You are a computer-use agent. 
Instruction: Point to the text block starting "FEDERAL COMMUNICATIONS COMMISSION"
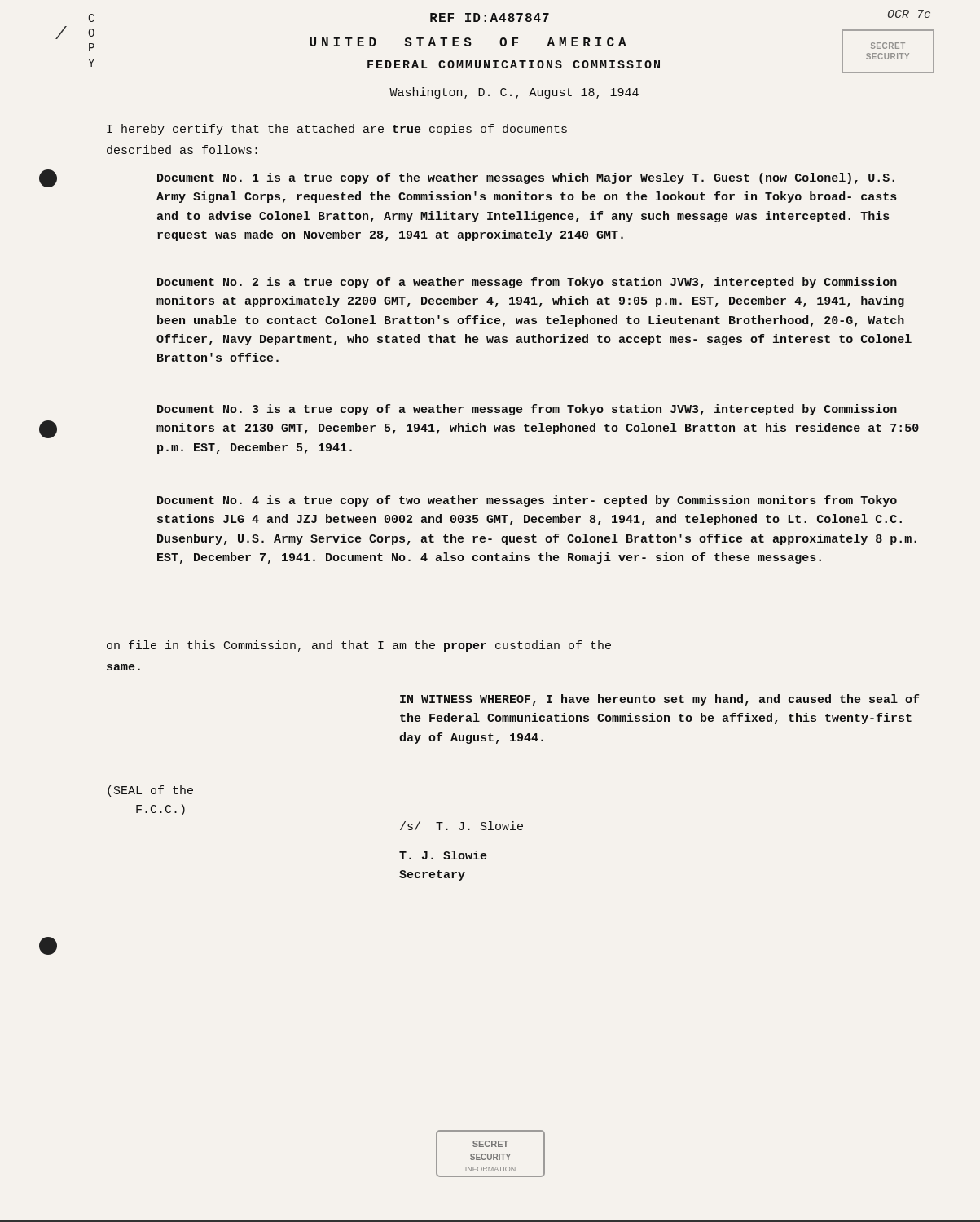(514, 66)
